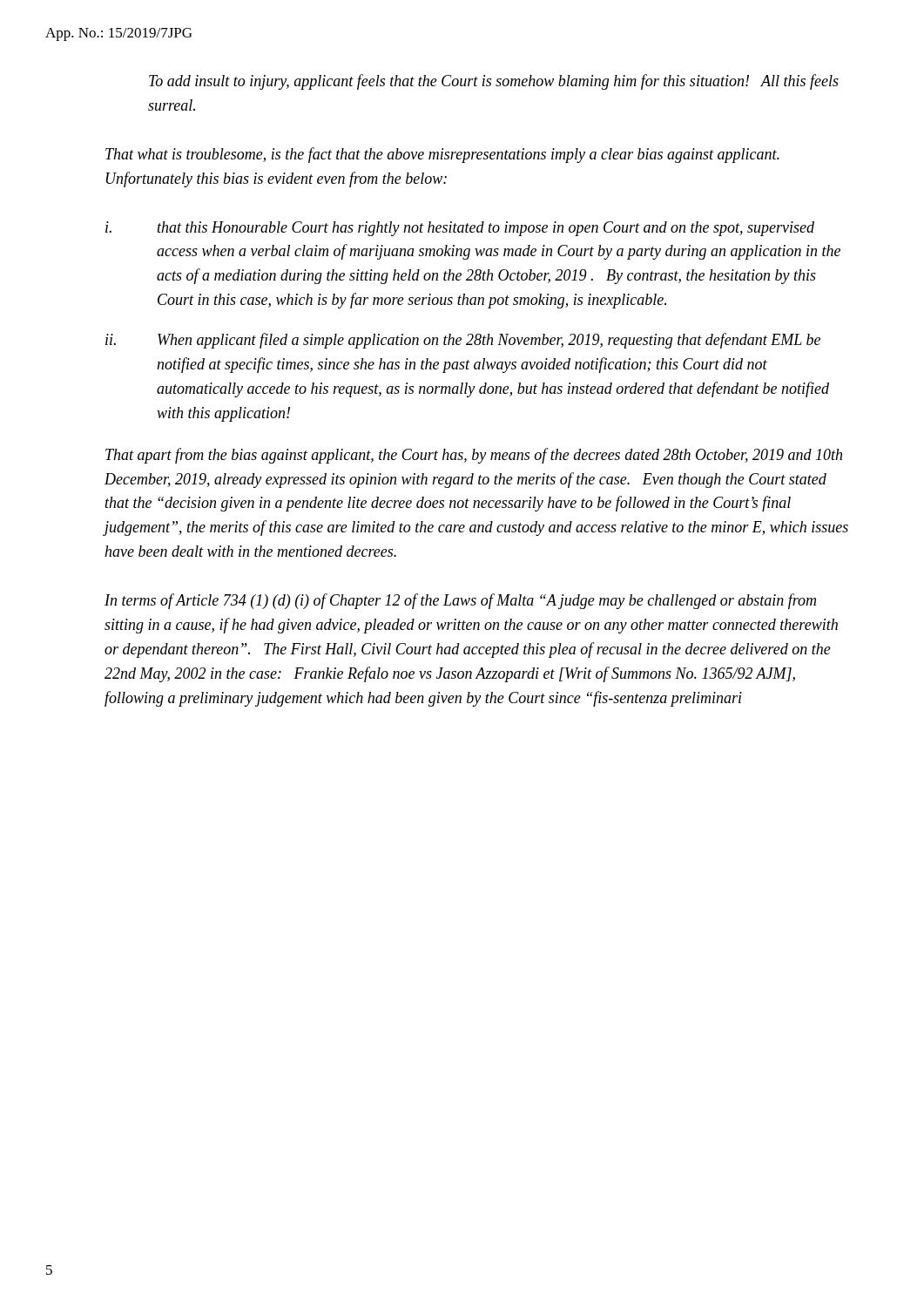Find the block starting "To add insult to injury,"
Image resolution: width=924 pixels, height=1307 pixels.
(x=493, y=93)
